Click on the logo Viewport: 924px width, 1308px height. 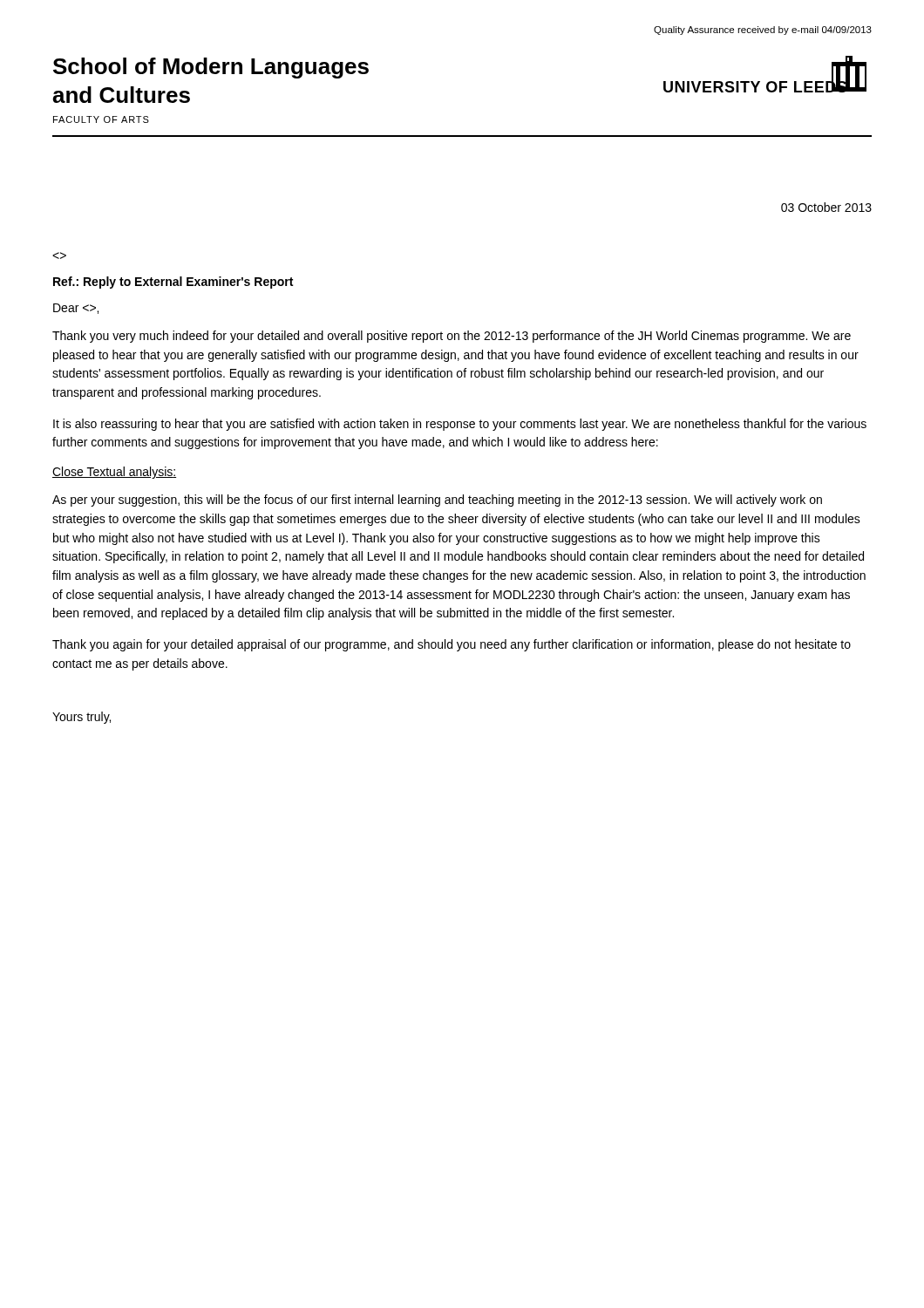coord(767,86)
